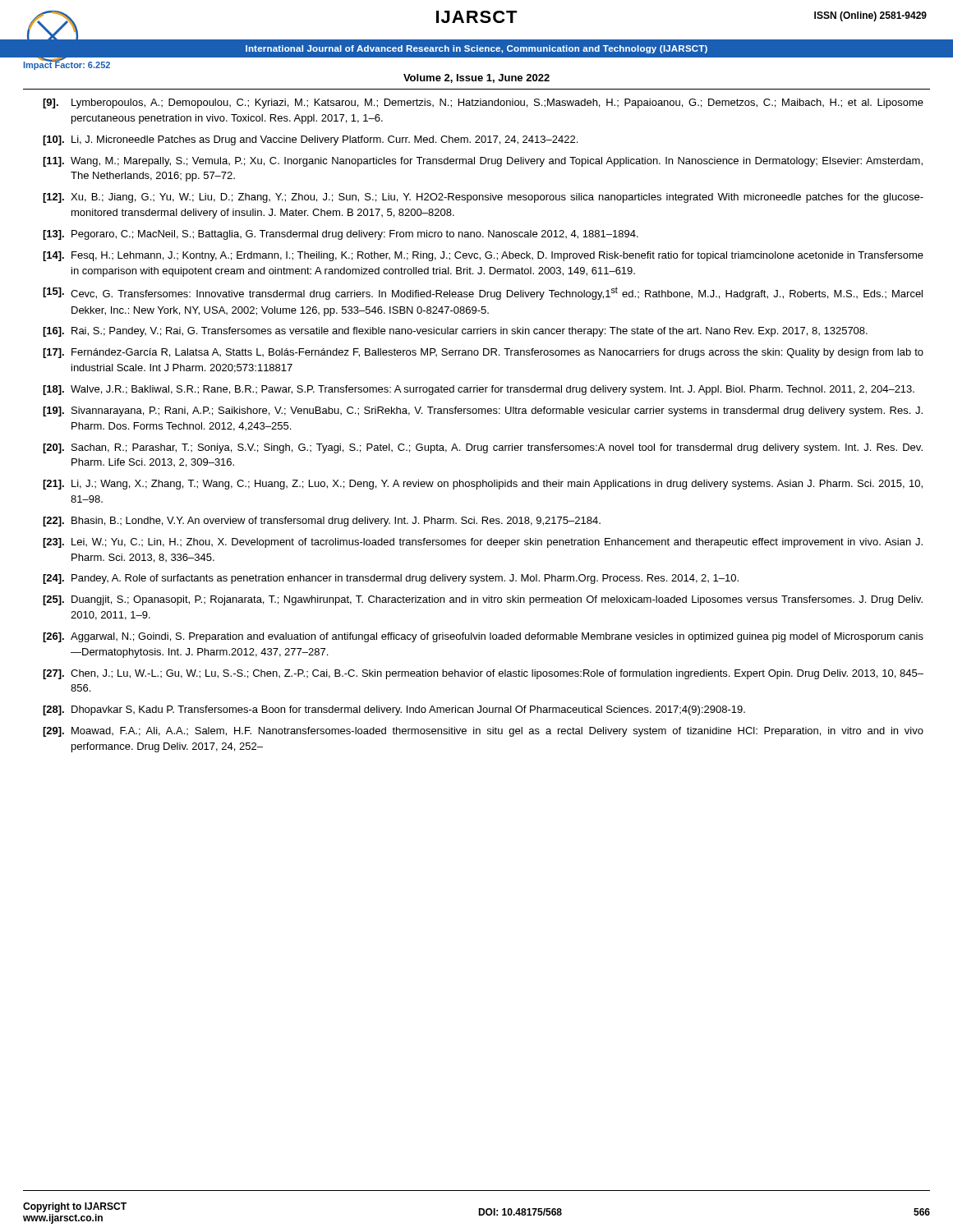Image resolution: width=953 pixels, height=1232 pixels.
Task: Point to the block beginning "[18]. Walve, J.R.;"
Action: click(483, 390)
